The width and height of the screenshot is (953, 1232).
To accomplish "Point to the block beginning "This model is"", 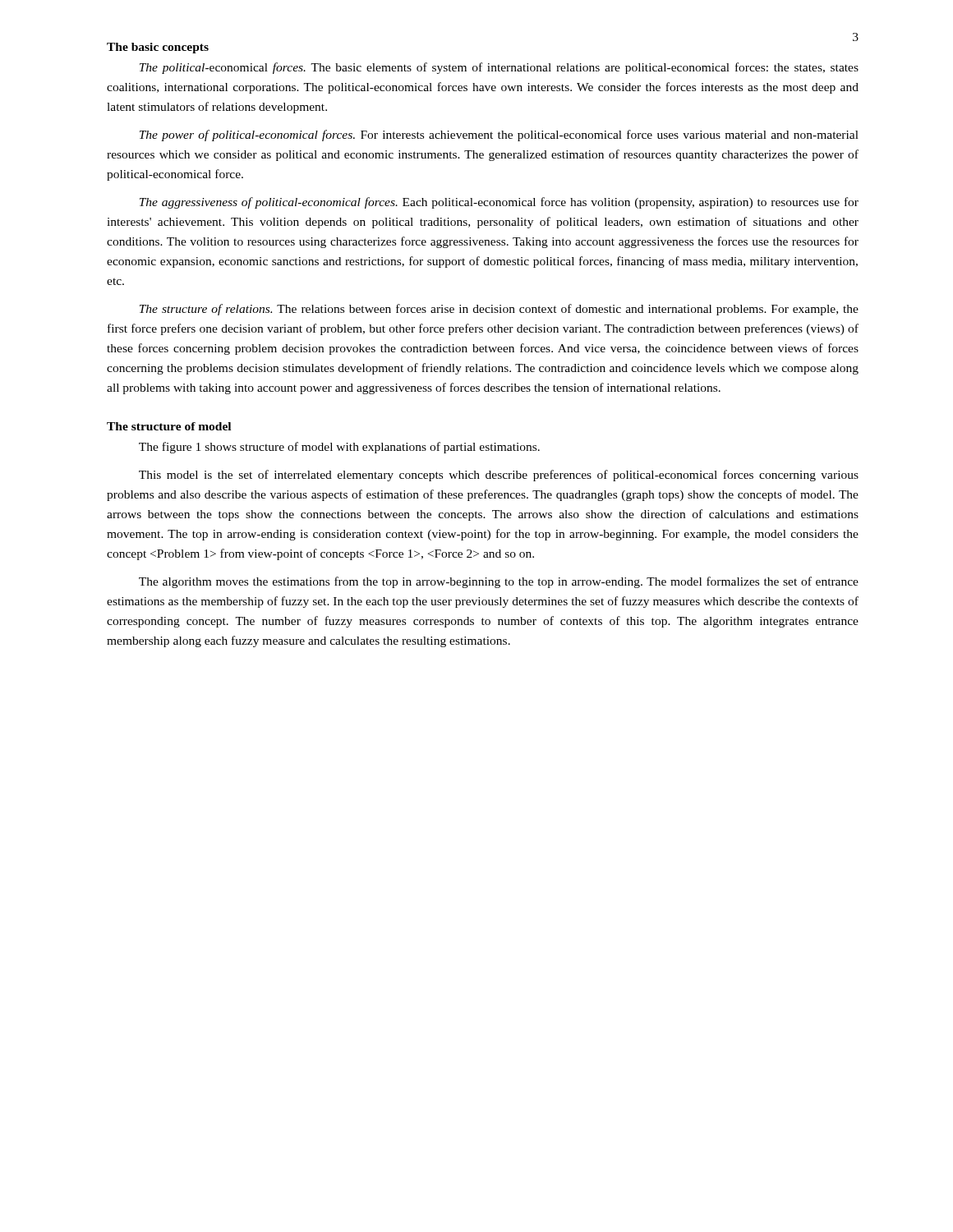I will click(483, 514).
